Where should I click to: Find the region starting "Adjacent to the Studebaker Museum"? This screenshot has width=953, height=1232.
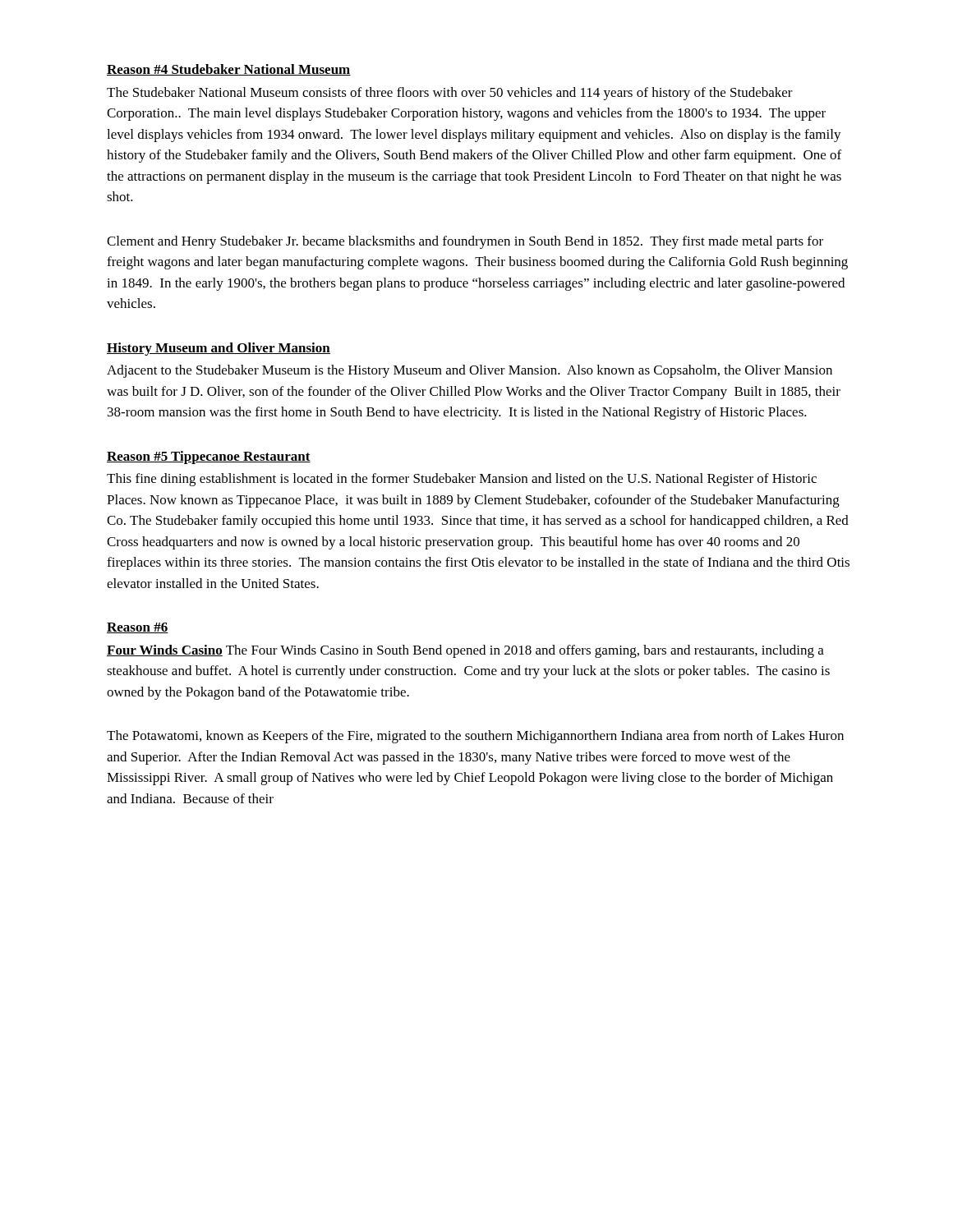474,391
